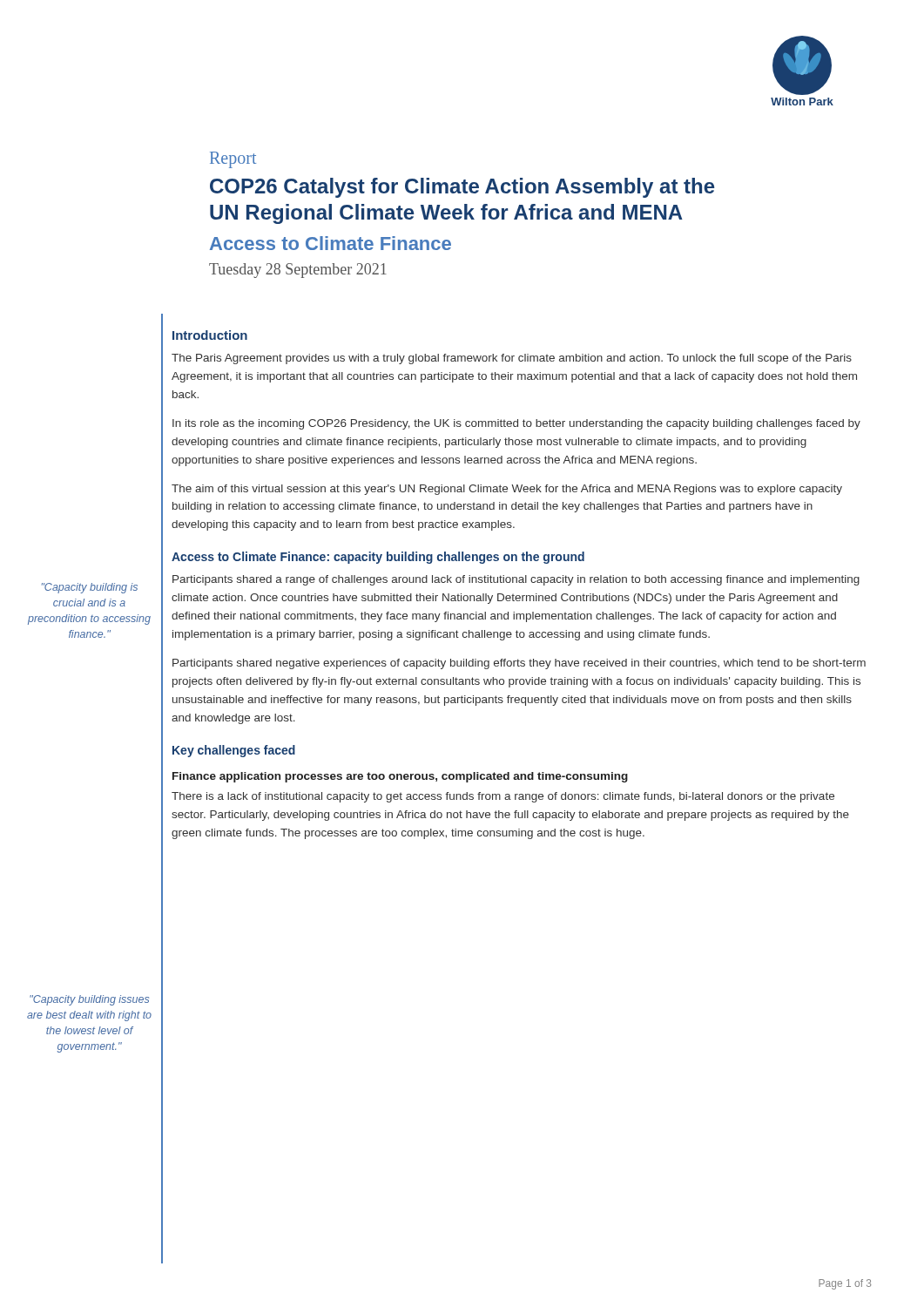The width and height of the screenshot is (924, 1307).
Task: Select the text block that says "The aim of this virtual session"
Action: tap(507, 506)
